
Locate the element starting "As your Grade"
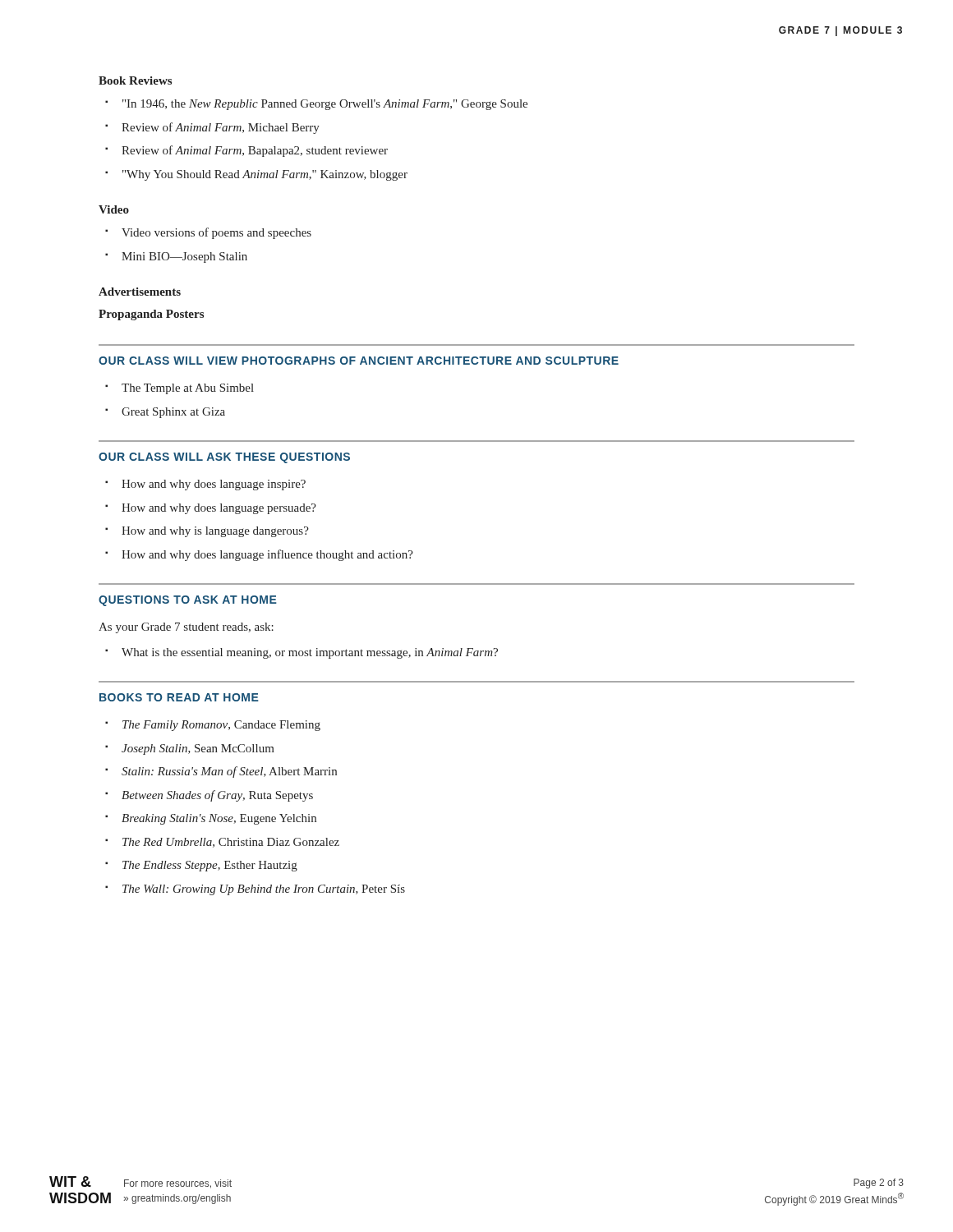pos(186,627)
